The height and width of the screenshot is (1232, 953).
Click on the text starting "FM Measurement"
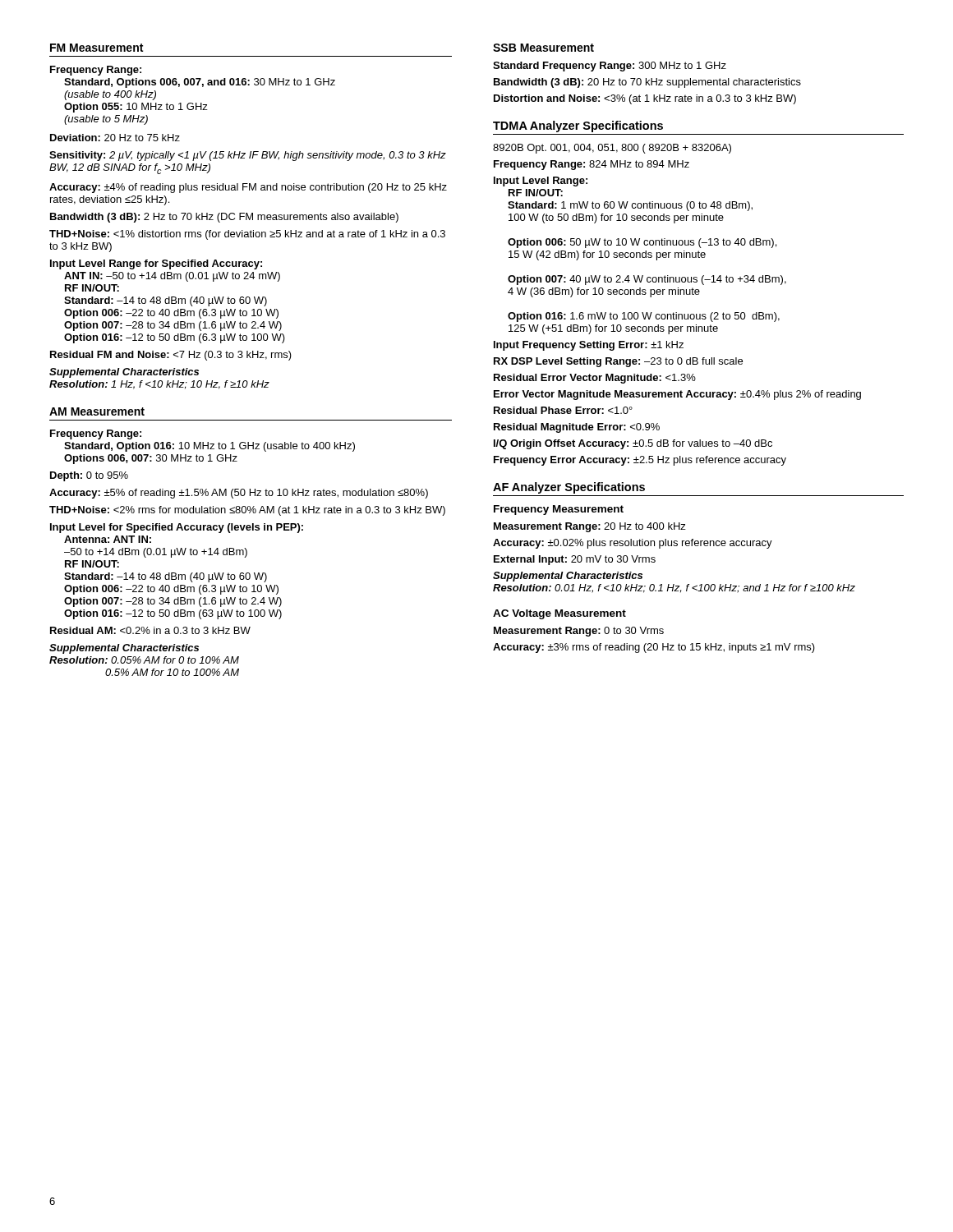coord(96,48)
